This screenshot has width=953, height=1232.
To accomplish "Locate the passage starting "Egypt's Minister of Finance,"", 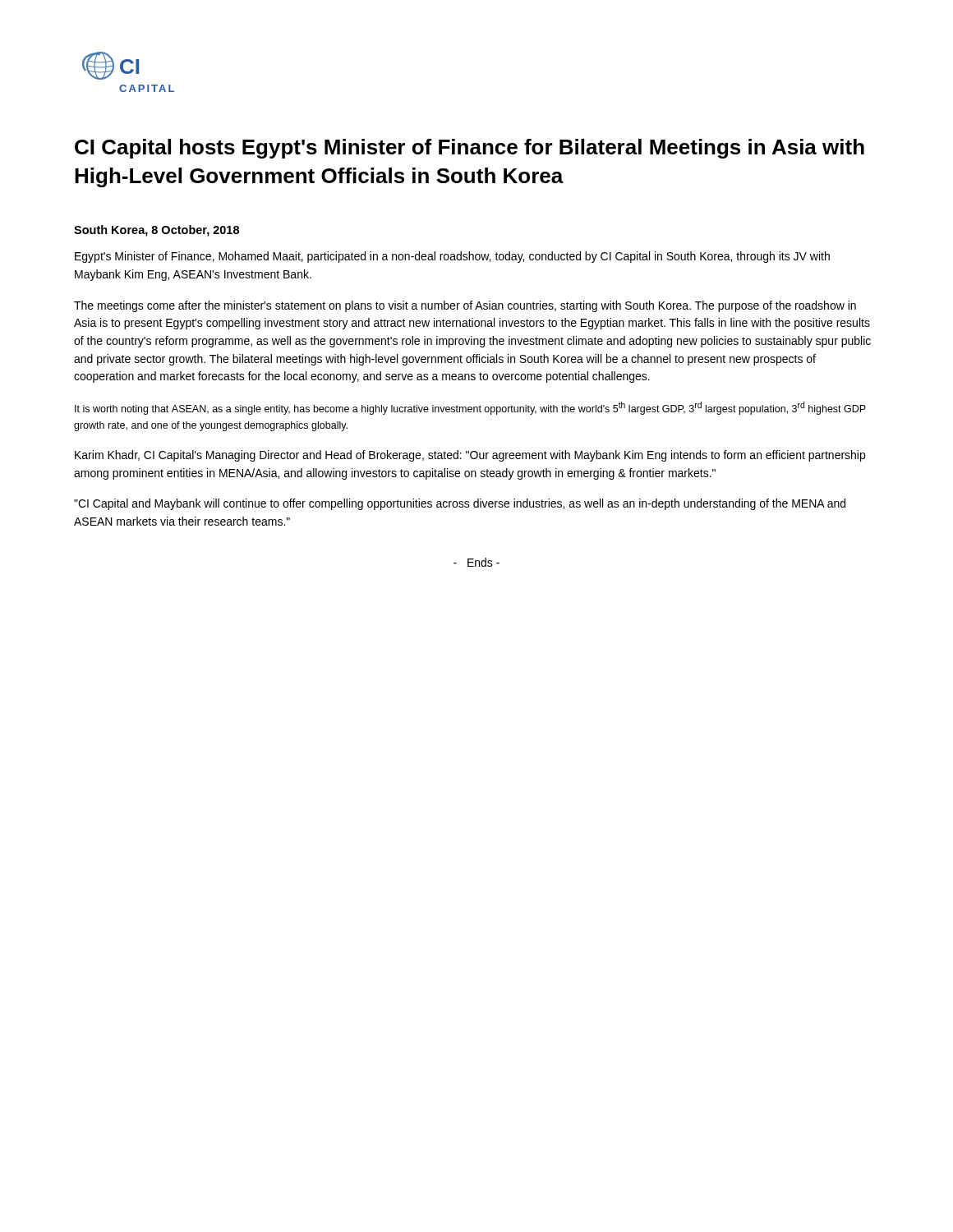I will point(476,266).
